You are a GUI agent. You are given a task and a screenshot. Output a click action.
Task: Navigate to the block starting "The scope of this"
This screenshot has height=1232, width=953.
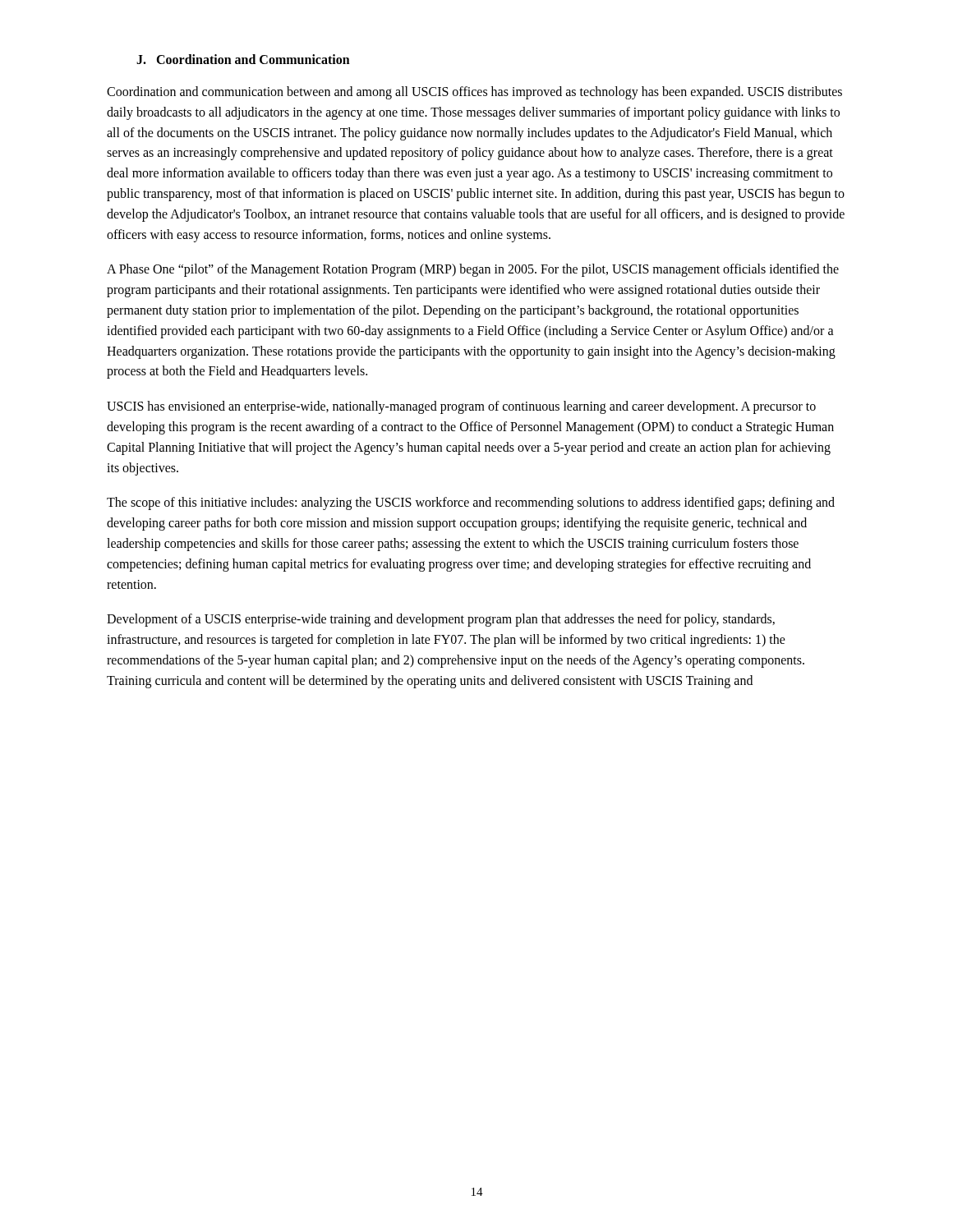[476, 544]
